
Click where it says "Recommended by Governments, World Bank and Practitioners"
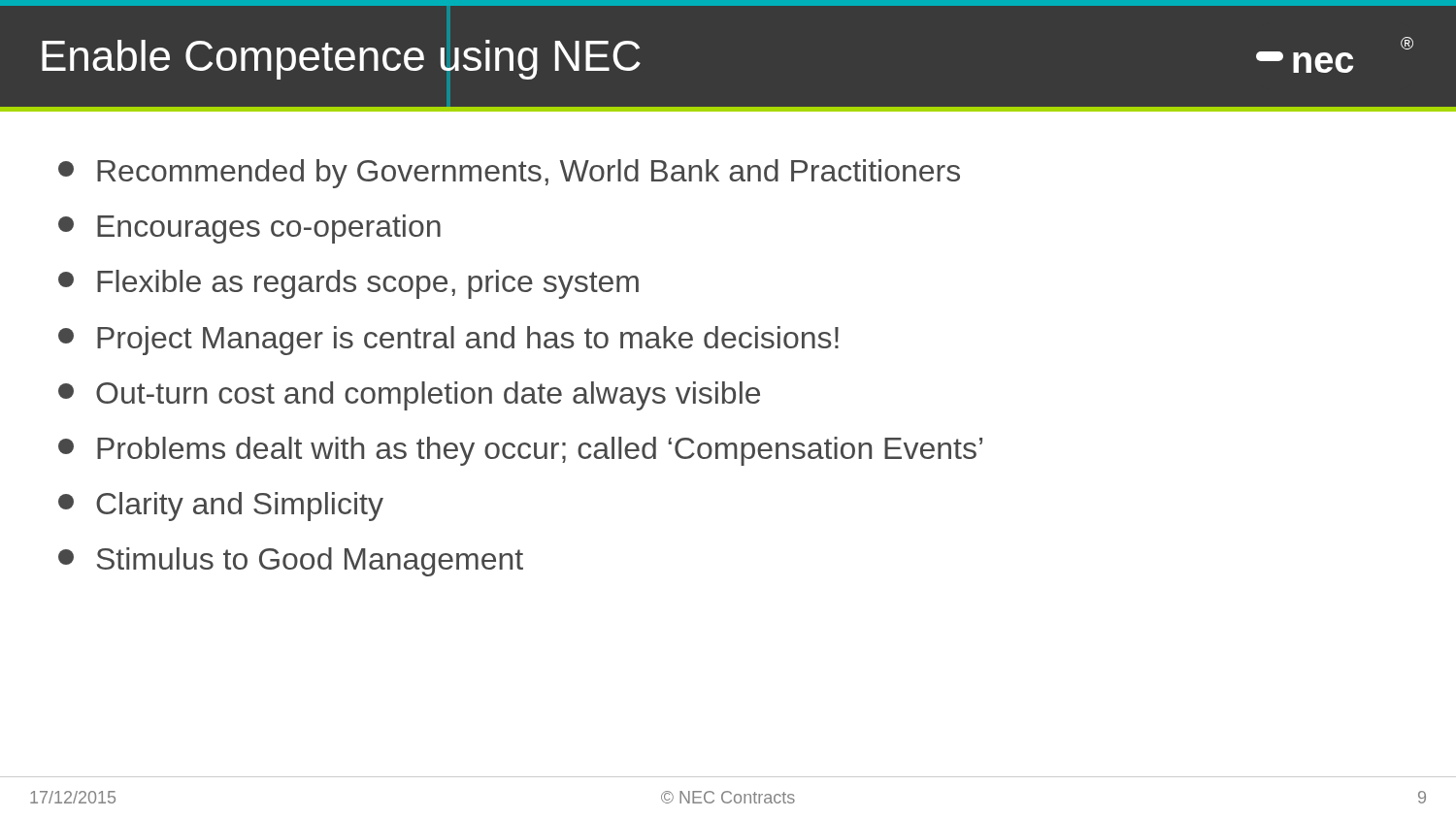[x=510, y=171]
